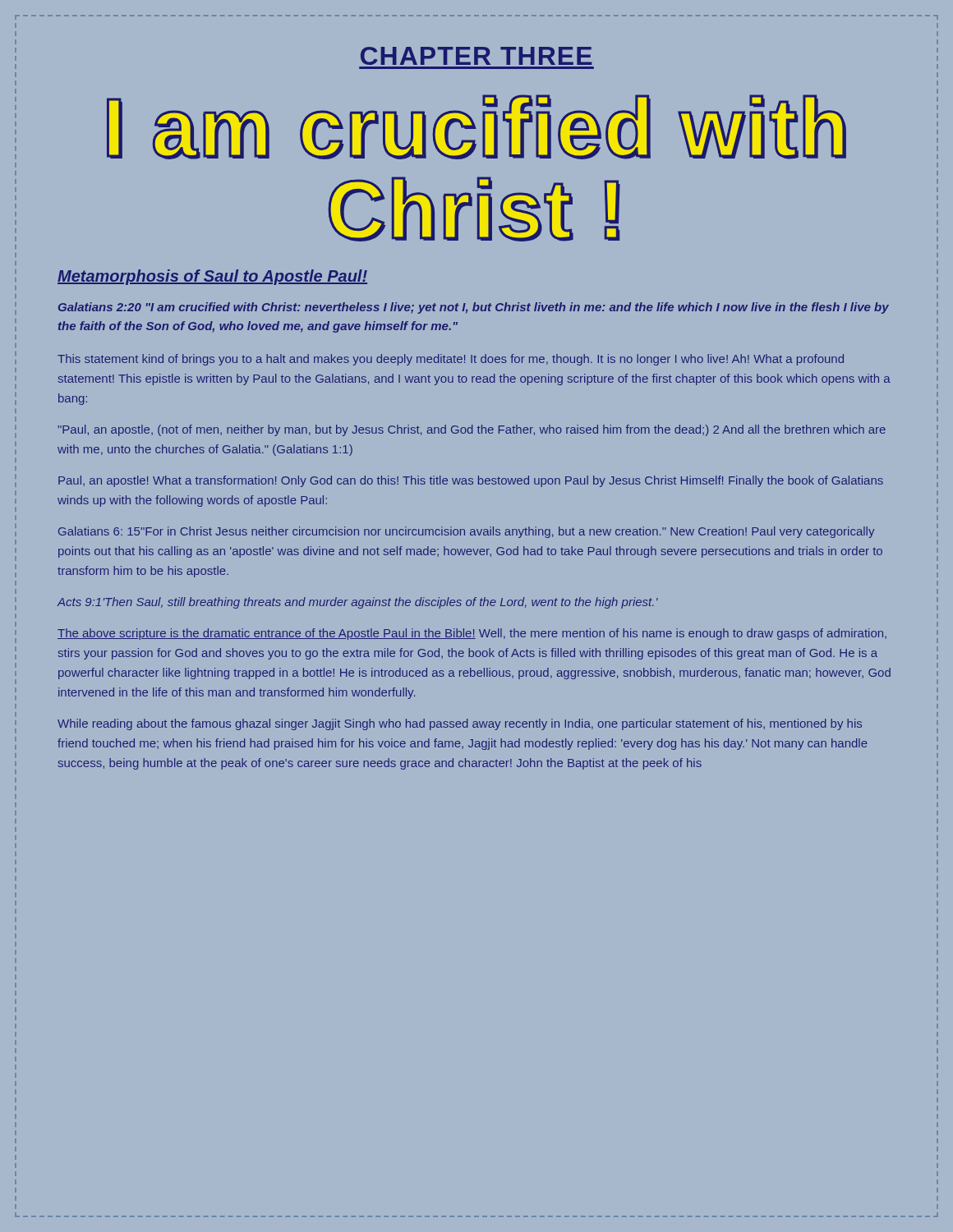Find the block on this page that starts "Galatians 6: 15"For in"
953x1232 pixels.
point(470,550)
